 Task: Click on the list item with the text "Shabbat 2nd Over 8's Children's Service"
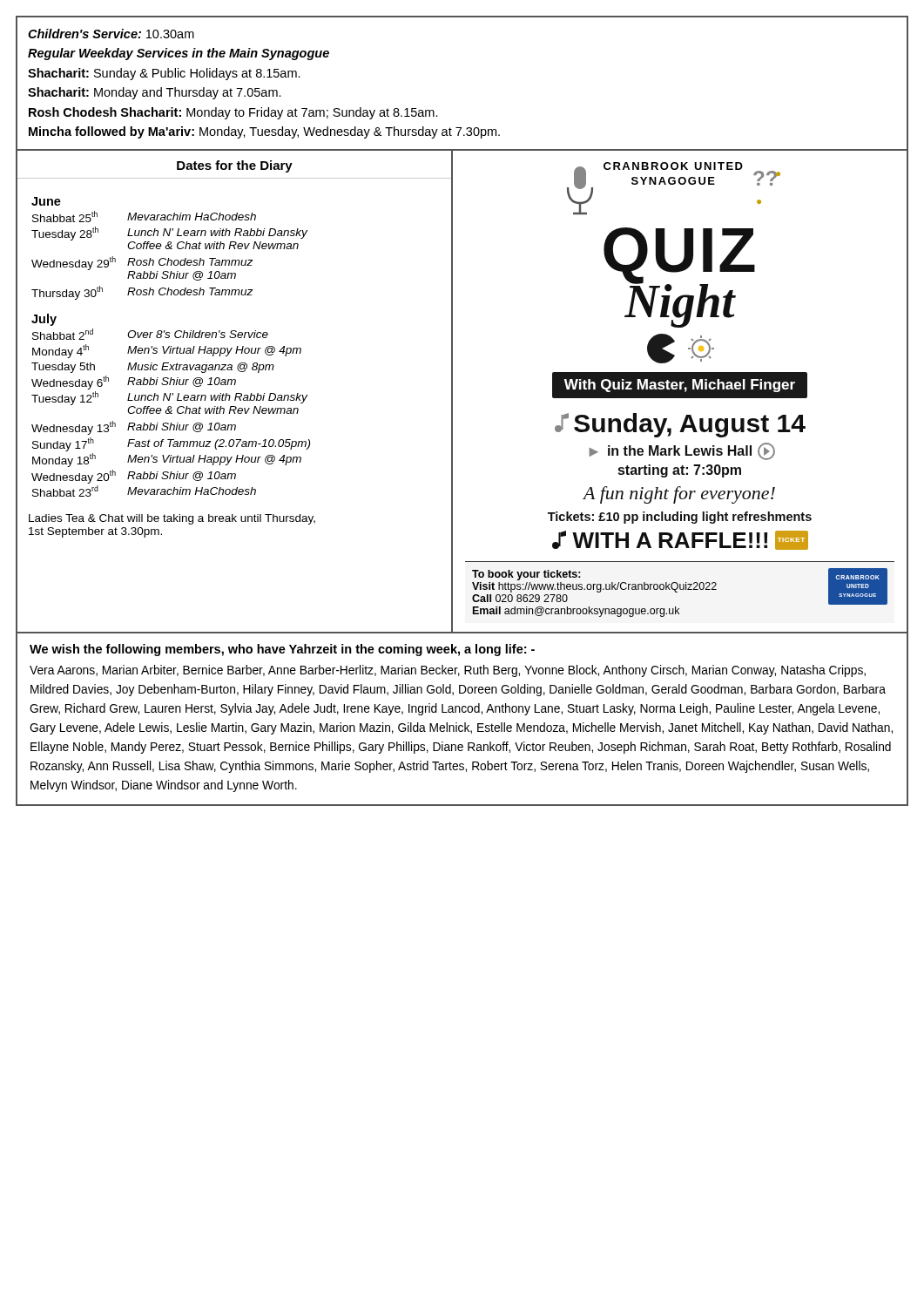tap(237, 335)
